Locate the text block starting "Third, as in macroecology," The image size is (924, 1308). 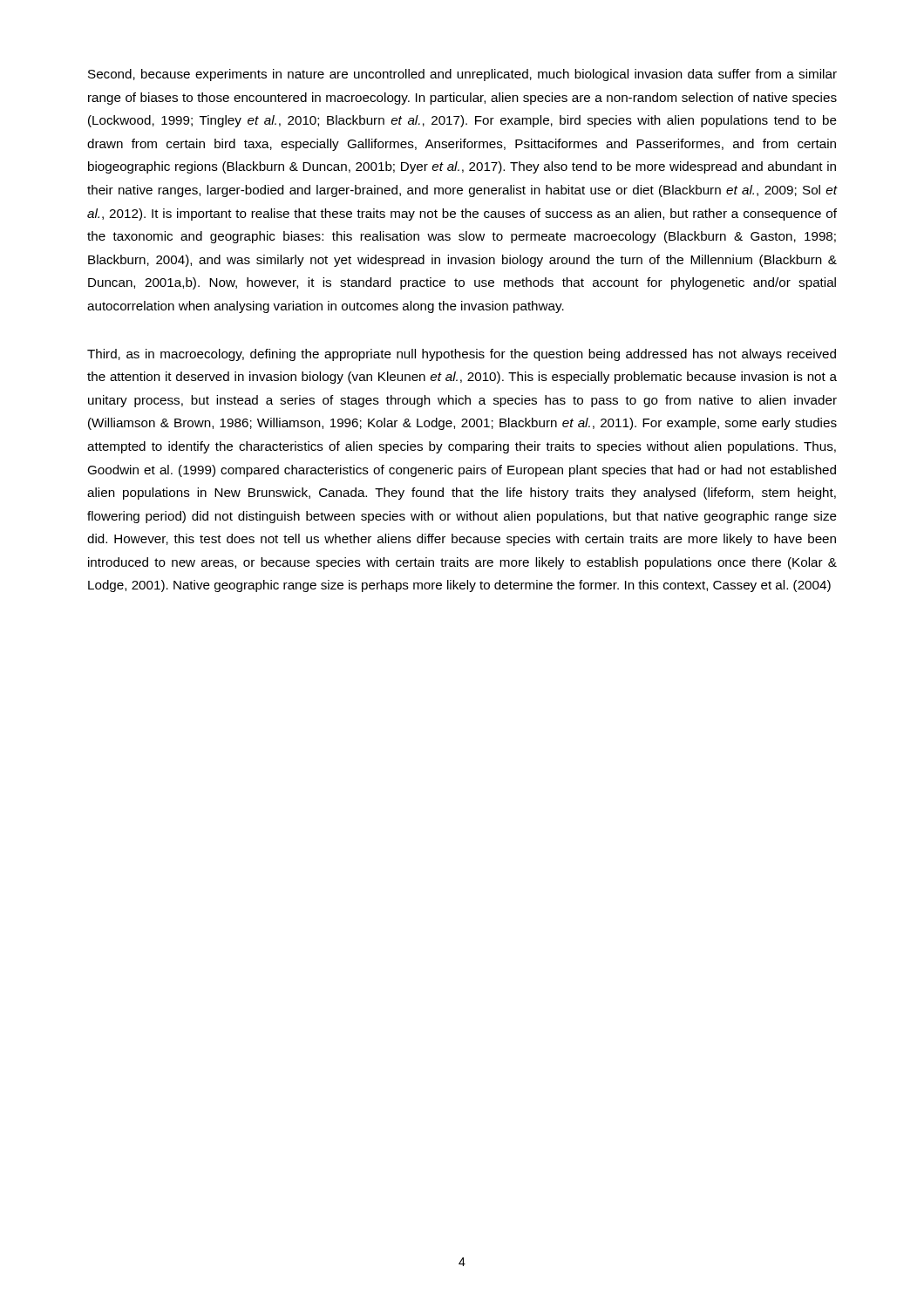(x=462, y=469)
